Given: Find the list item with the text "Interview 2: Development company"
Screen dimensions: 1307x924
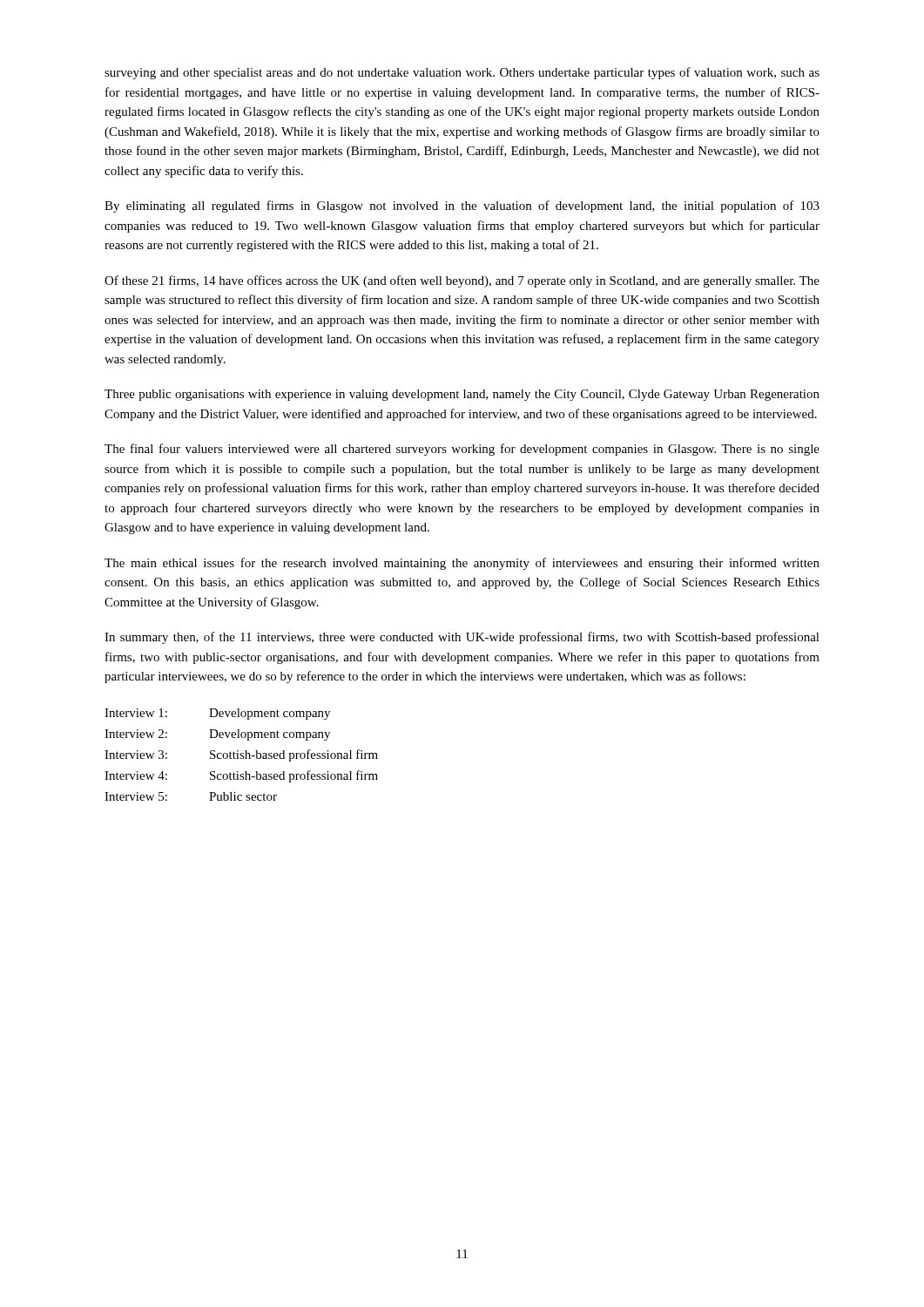Looking at the screenshot, I should pos(218,733).
